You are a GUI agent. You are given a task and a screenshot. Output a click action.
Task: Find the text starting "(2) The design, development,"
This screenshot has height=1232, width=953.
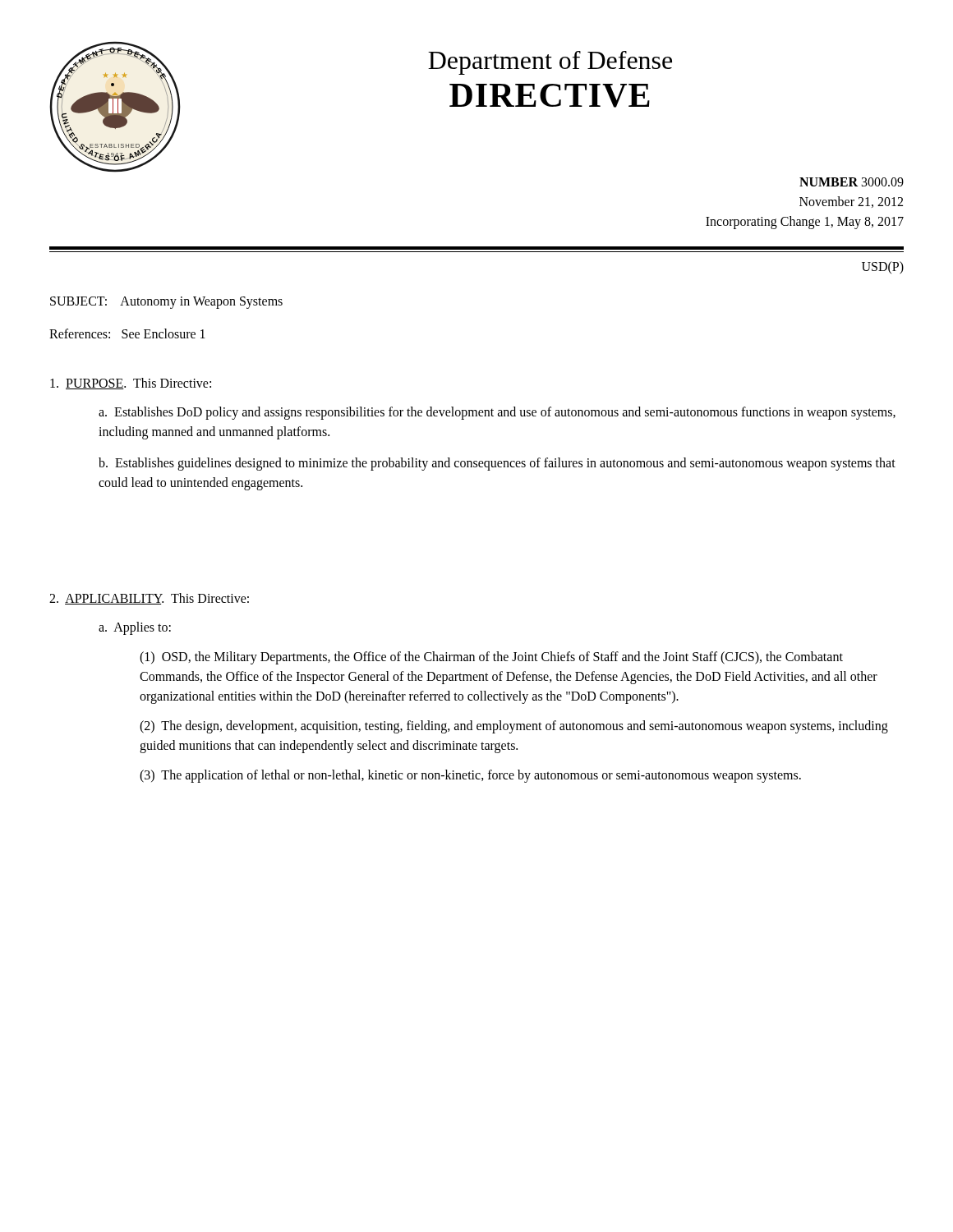(514, 736)
